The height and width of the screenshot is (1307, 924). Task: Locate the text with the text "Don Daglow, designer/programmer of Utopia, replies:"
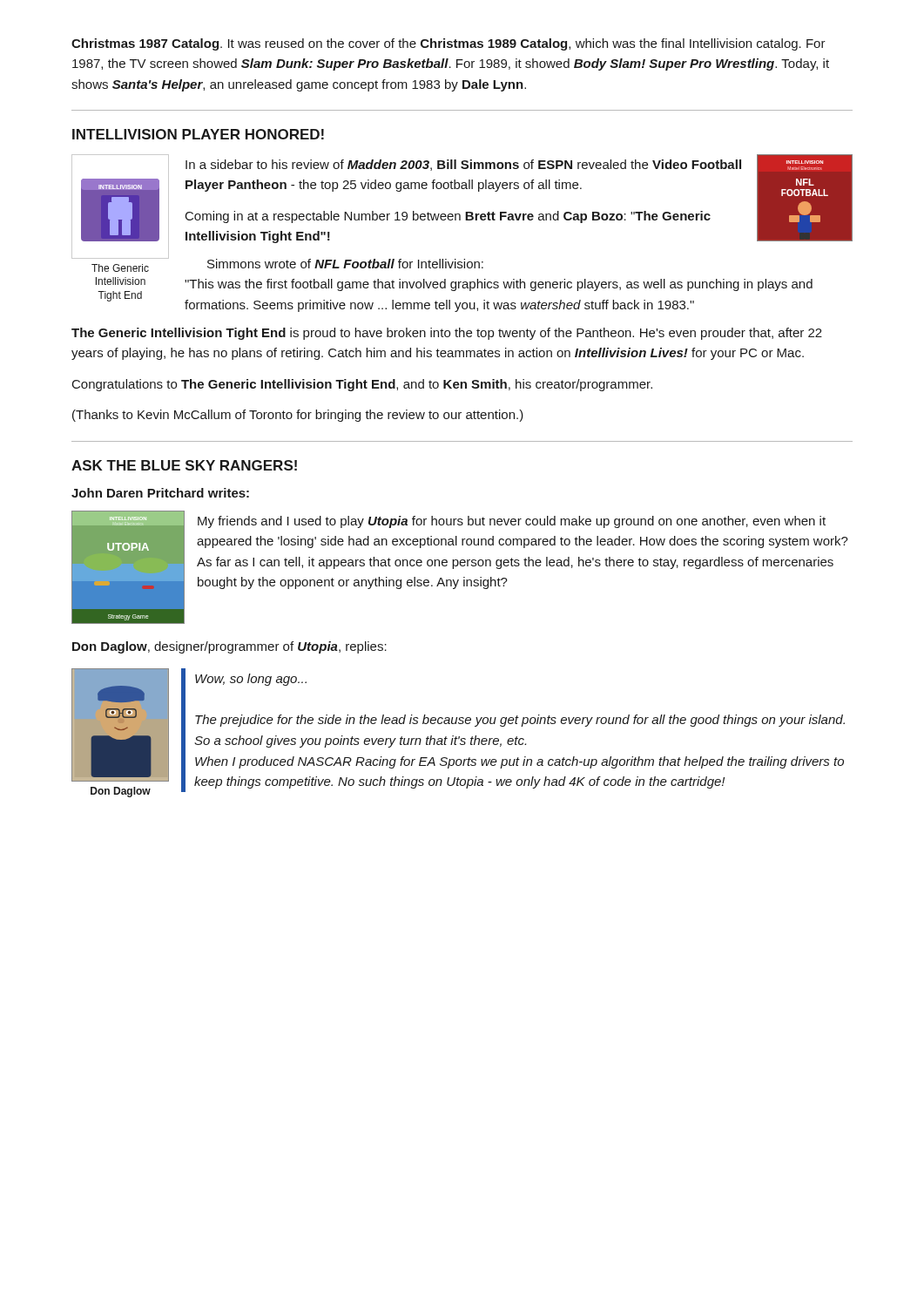tap(229, 646)
